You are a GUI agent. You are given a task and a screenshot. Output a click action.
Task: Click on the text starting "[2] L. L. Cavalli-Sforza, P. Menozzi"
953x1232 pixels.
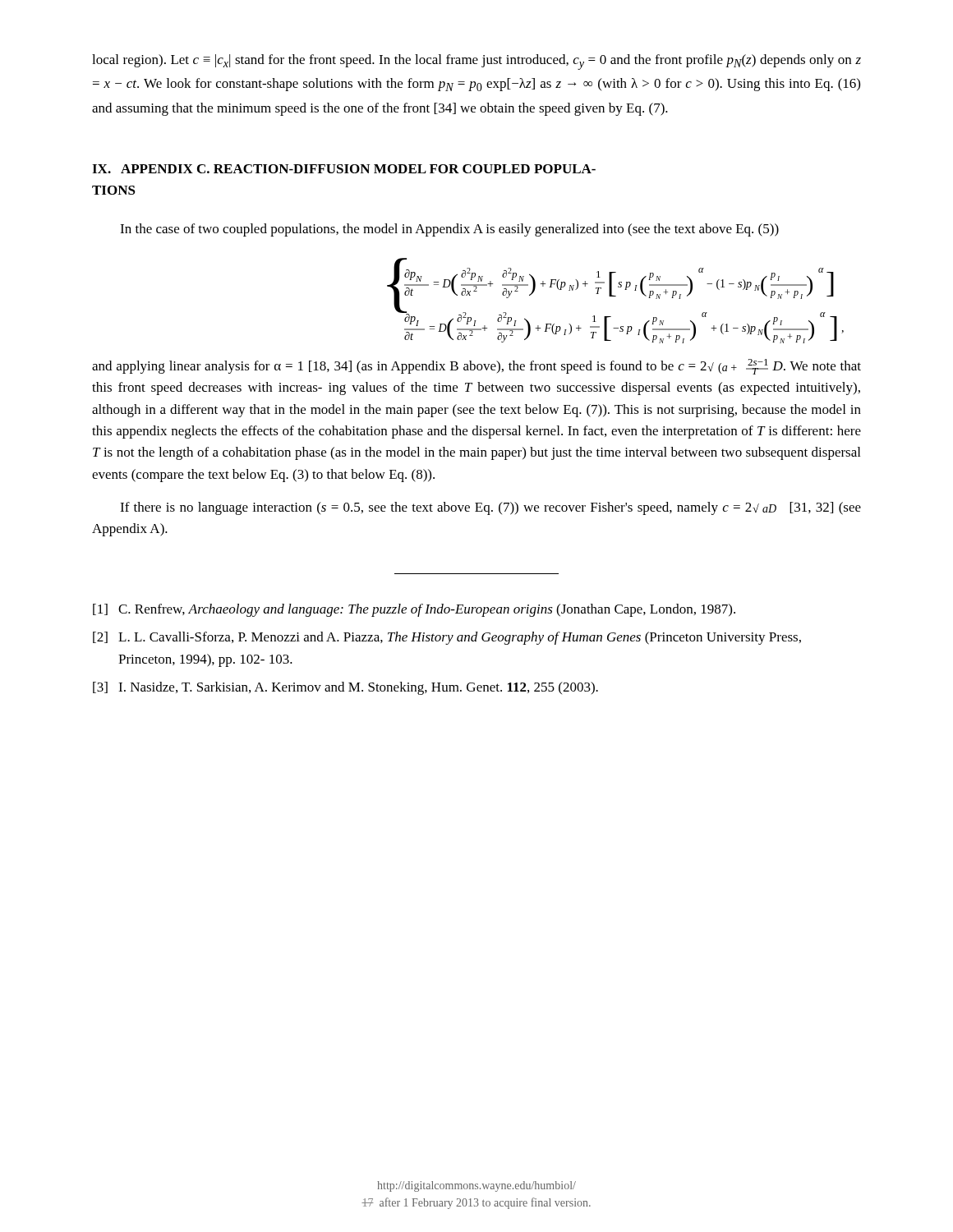click(476, 648)
